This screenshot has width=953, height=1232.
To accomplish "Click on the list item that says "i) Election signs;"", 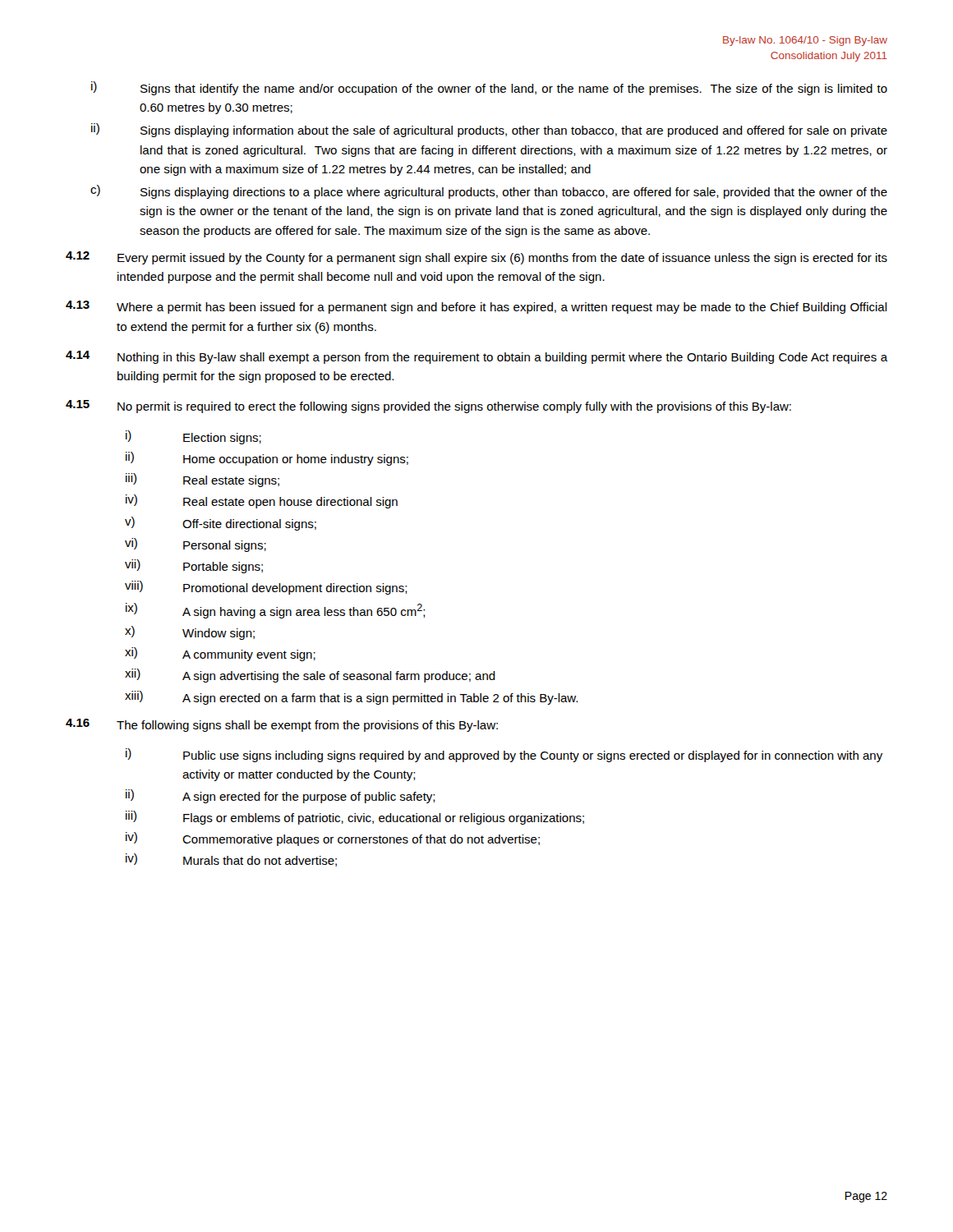I will point(193,437).
